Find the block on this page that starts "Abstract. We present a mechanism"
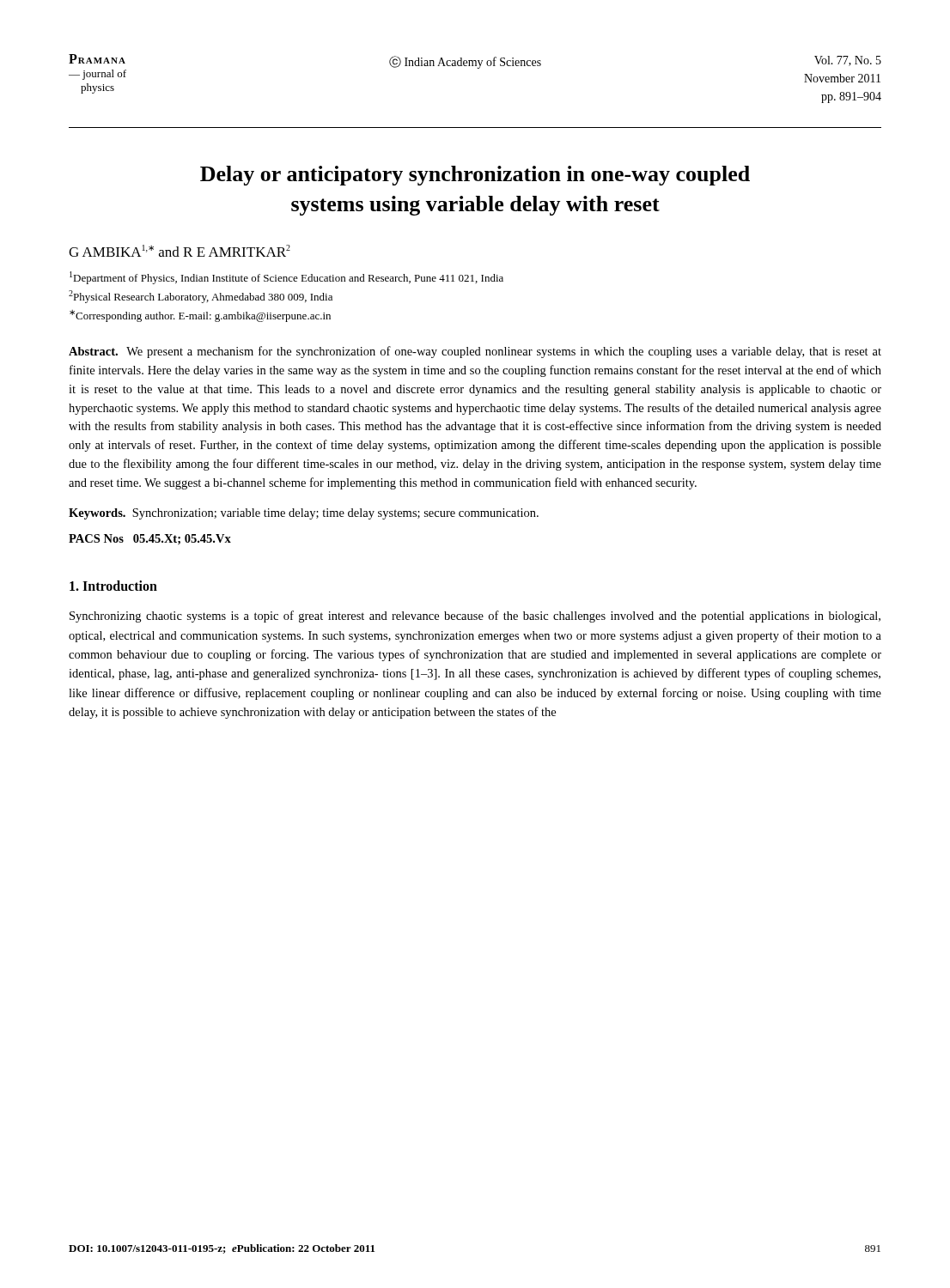This screenshot has height=1288, width=950. [475, 417]
